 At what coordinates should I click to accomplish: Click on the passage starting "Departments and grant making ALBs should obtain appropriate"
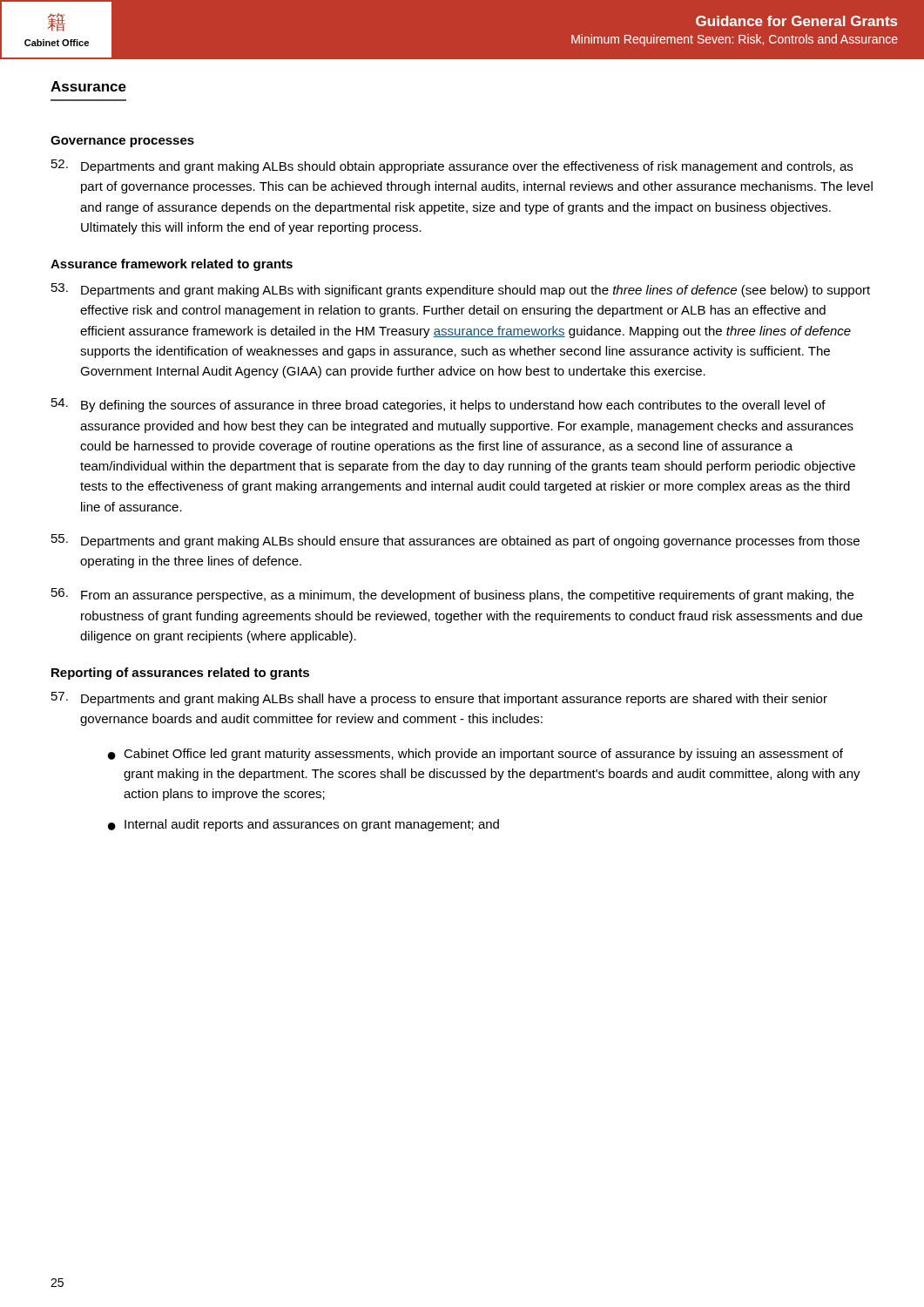click(x=462, y=196)
